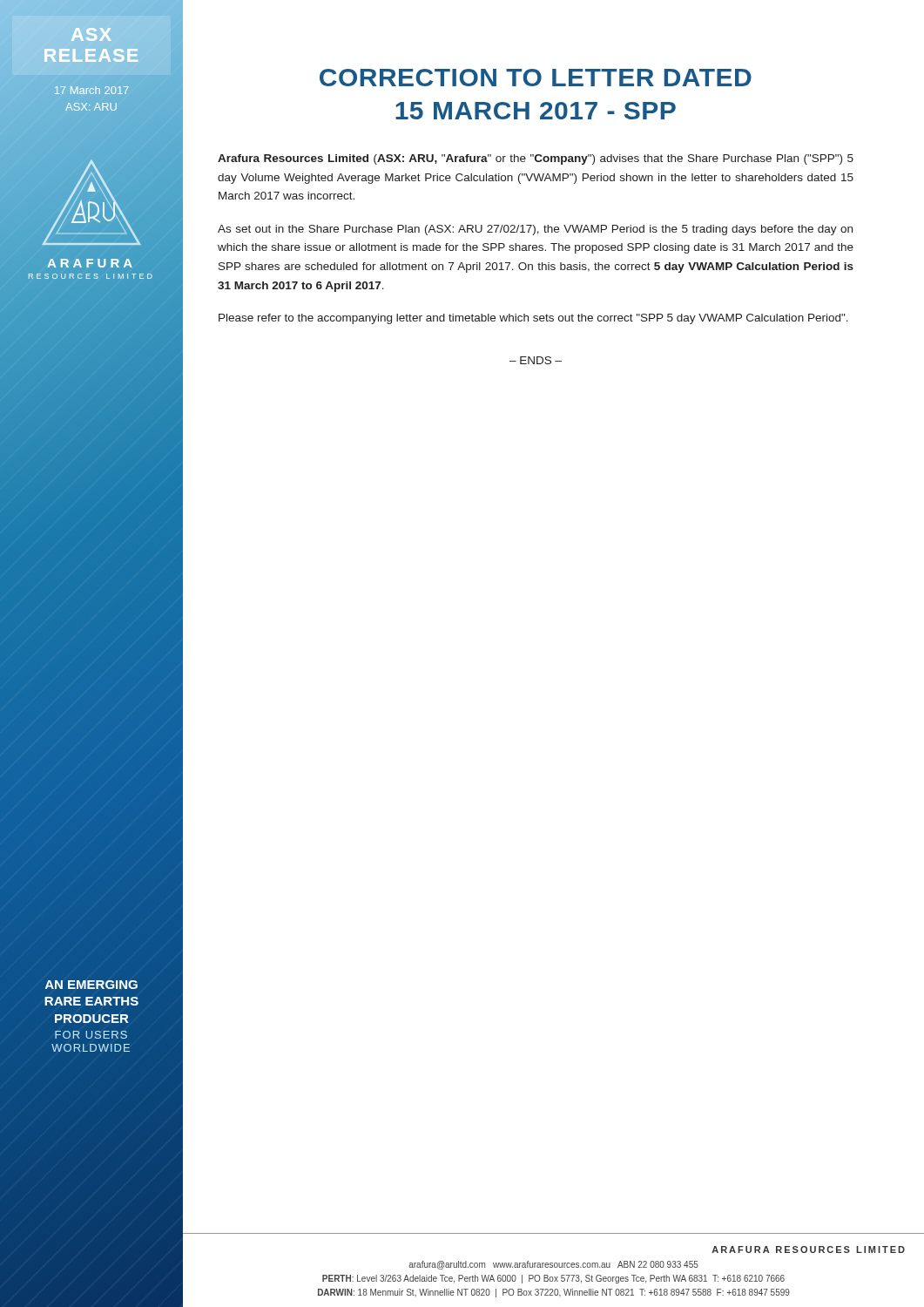Click on the text starting "– ENDS –"
924x1307 pixels.
pos(536,360)
